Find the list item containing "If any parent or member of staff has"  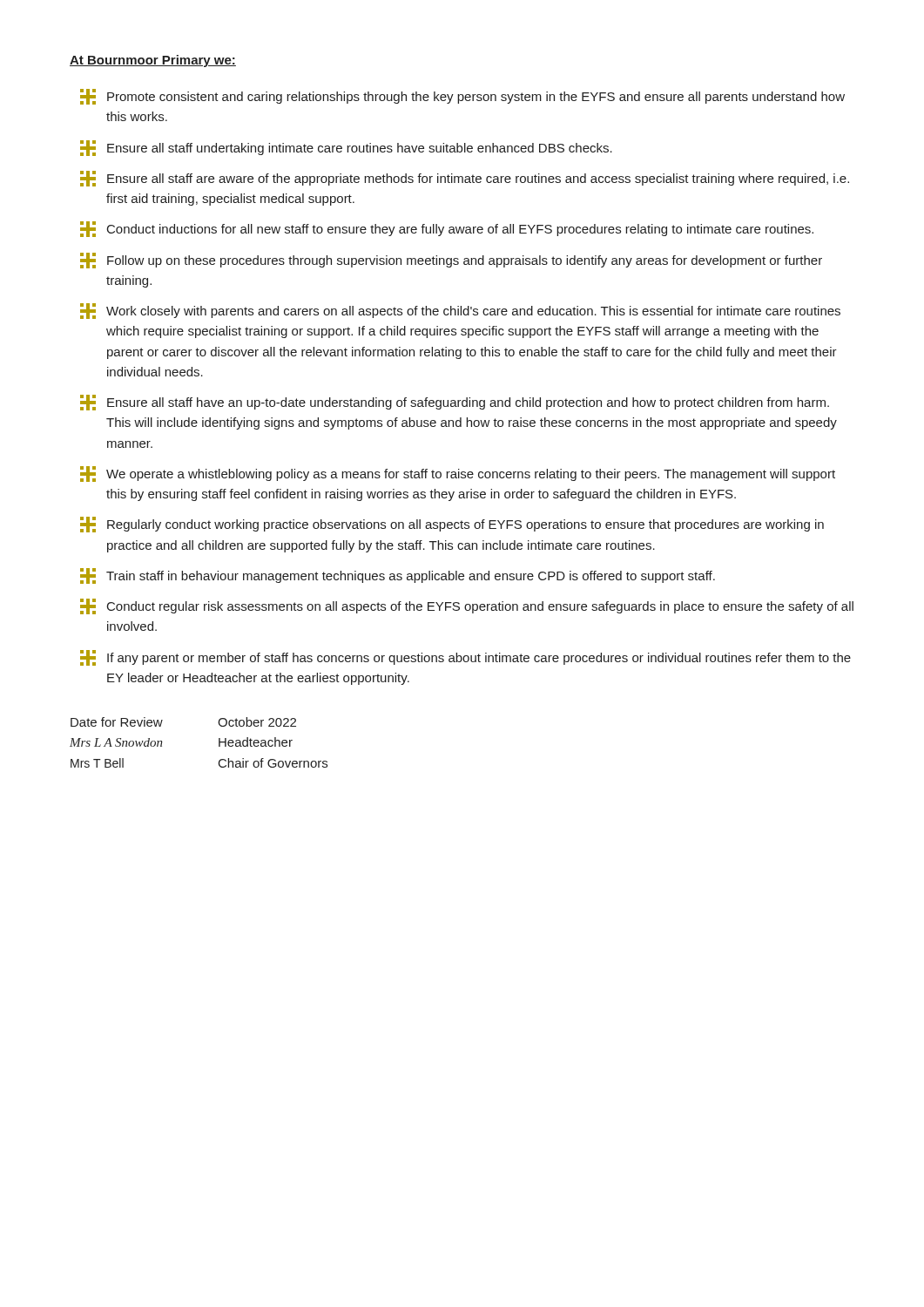click(x=466, y=667)
